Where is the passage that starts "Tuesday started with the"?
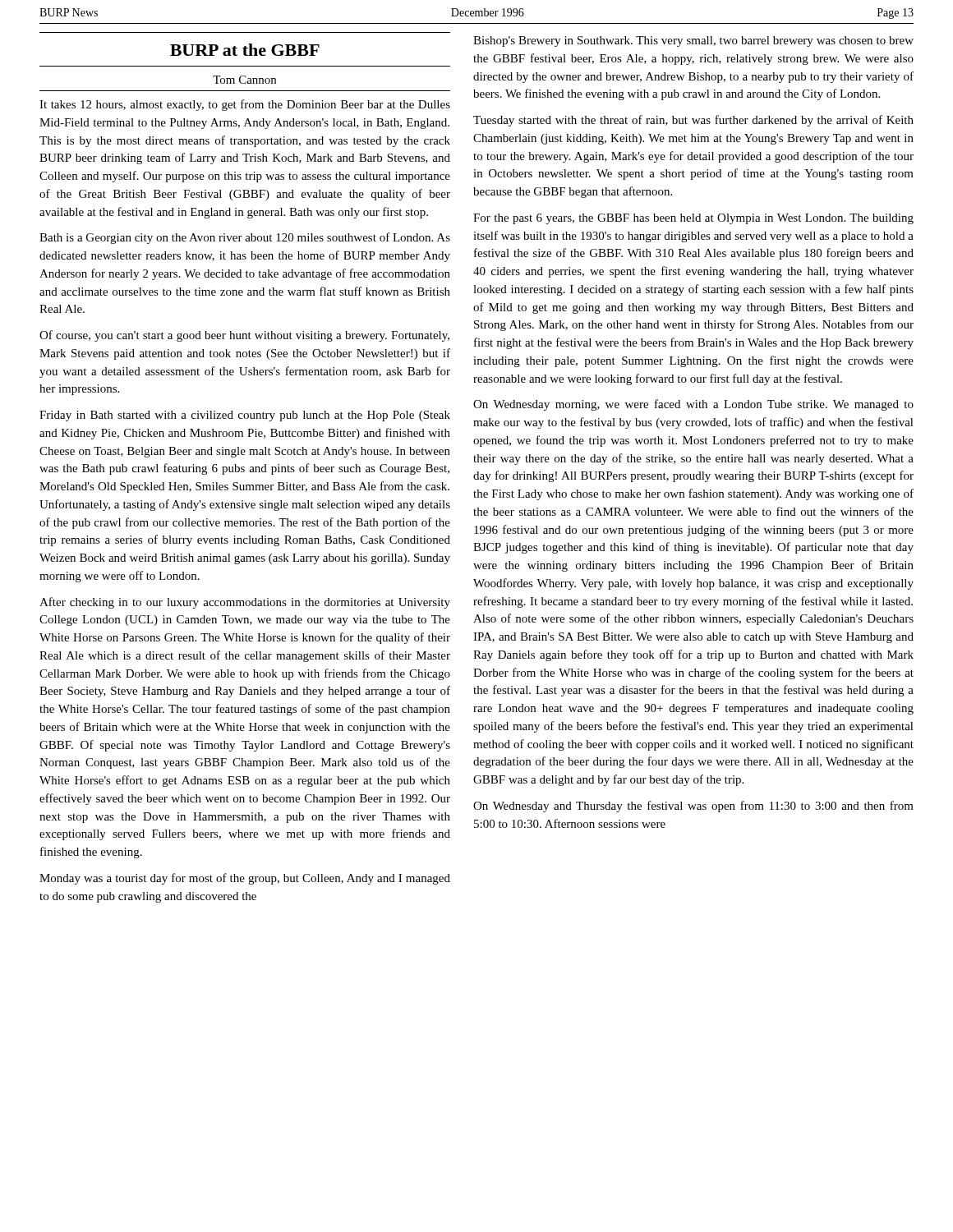This screenshot has width=953, height=1232. pos(693,156)
